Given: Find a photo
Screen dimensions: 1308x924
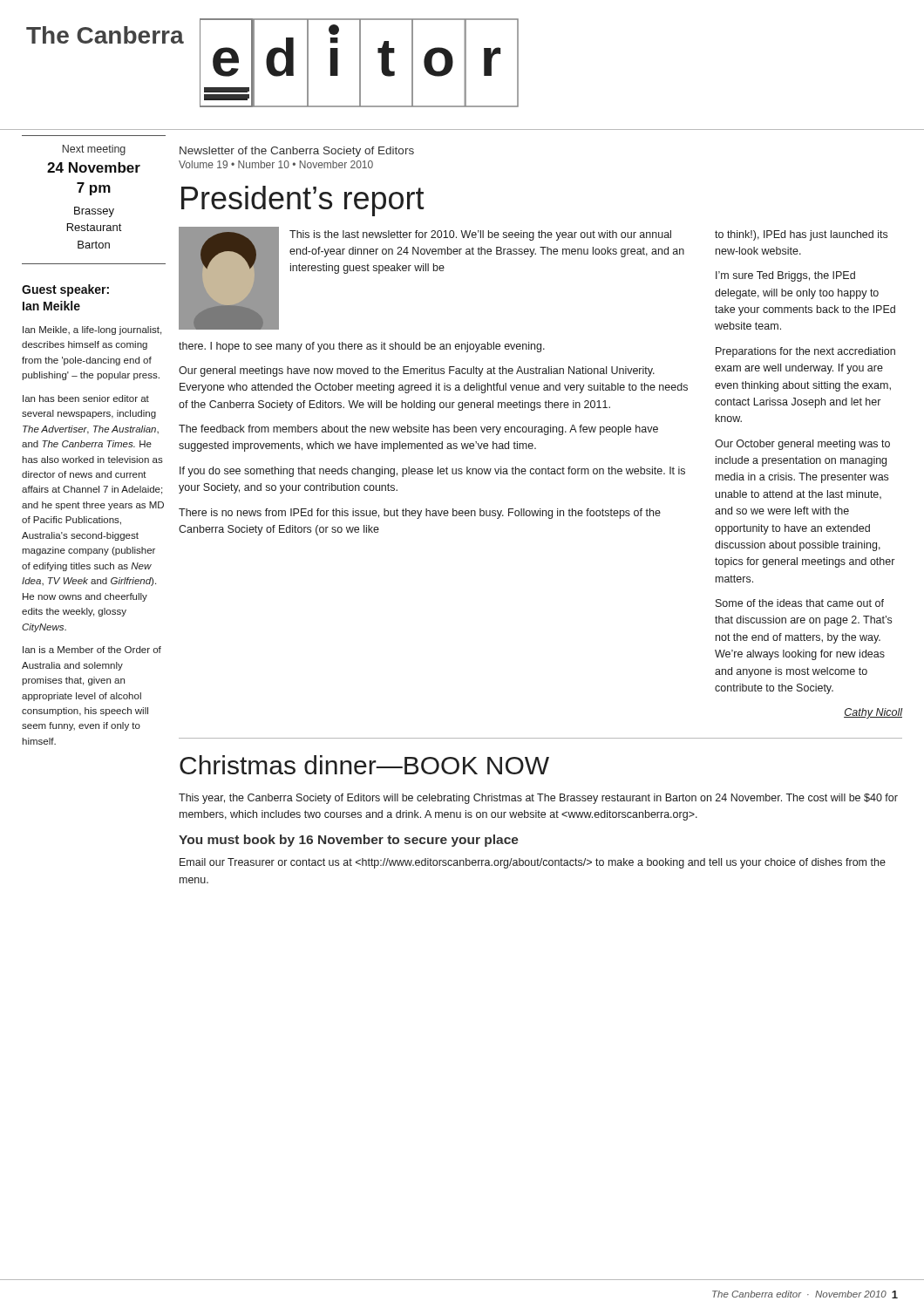Looking at the screenshot, I should point(229,278).
